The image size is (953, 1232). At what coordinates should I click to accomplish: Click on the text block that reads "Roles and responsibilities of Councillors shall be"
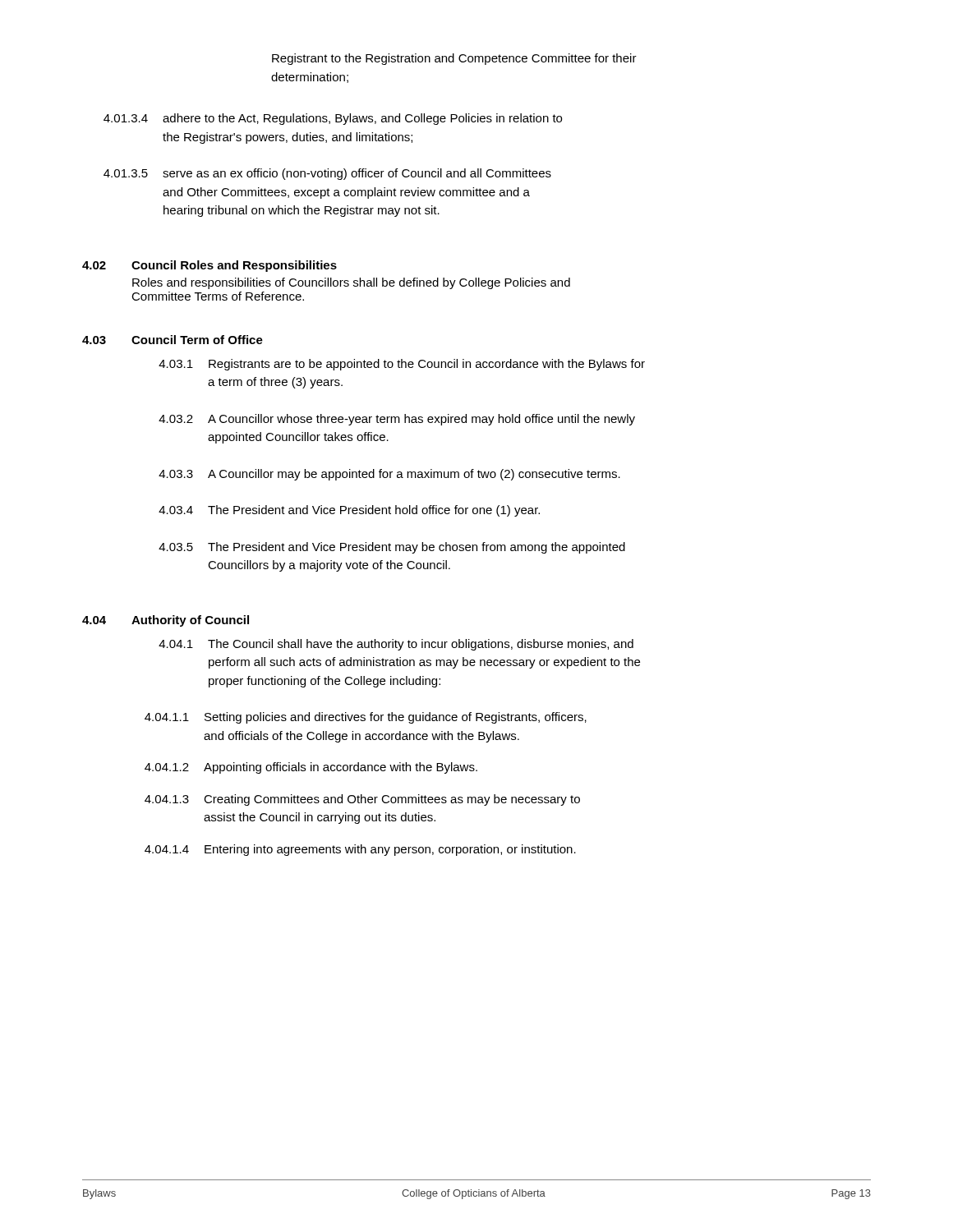(x=351, y=289)
